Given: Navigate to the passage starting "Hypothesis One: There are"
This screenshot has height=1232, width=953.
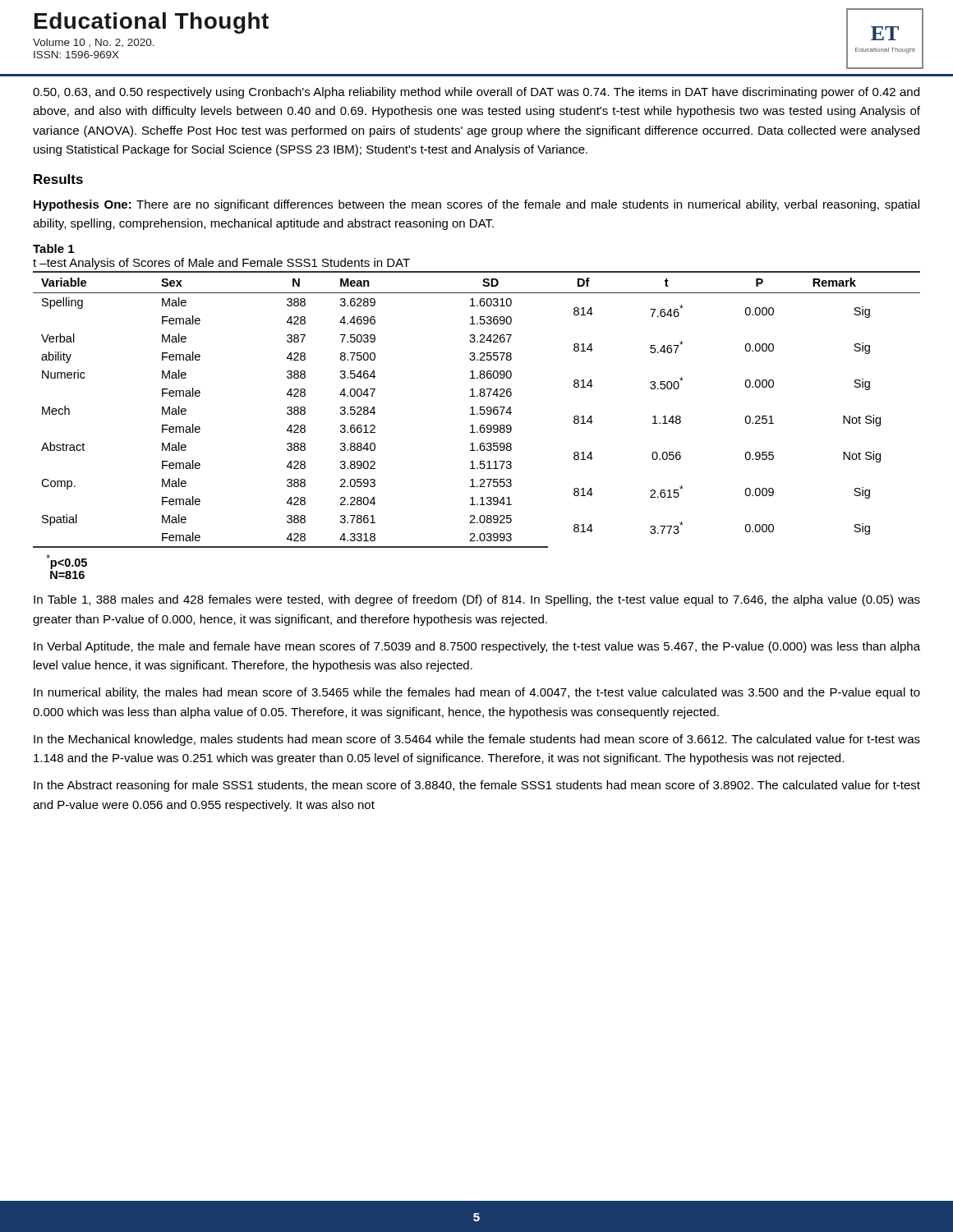Looking at the screenshot, I should pos(476,214).
